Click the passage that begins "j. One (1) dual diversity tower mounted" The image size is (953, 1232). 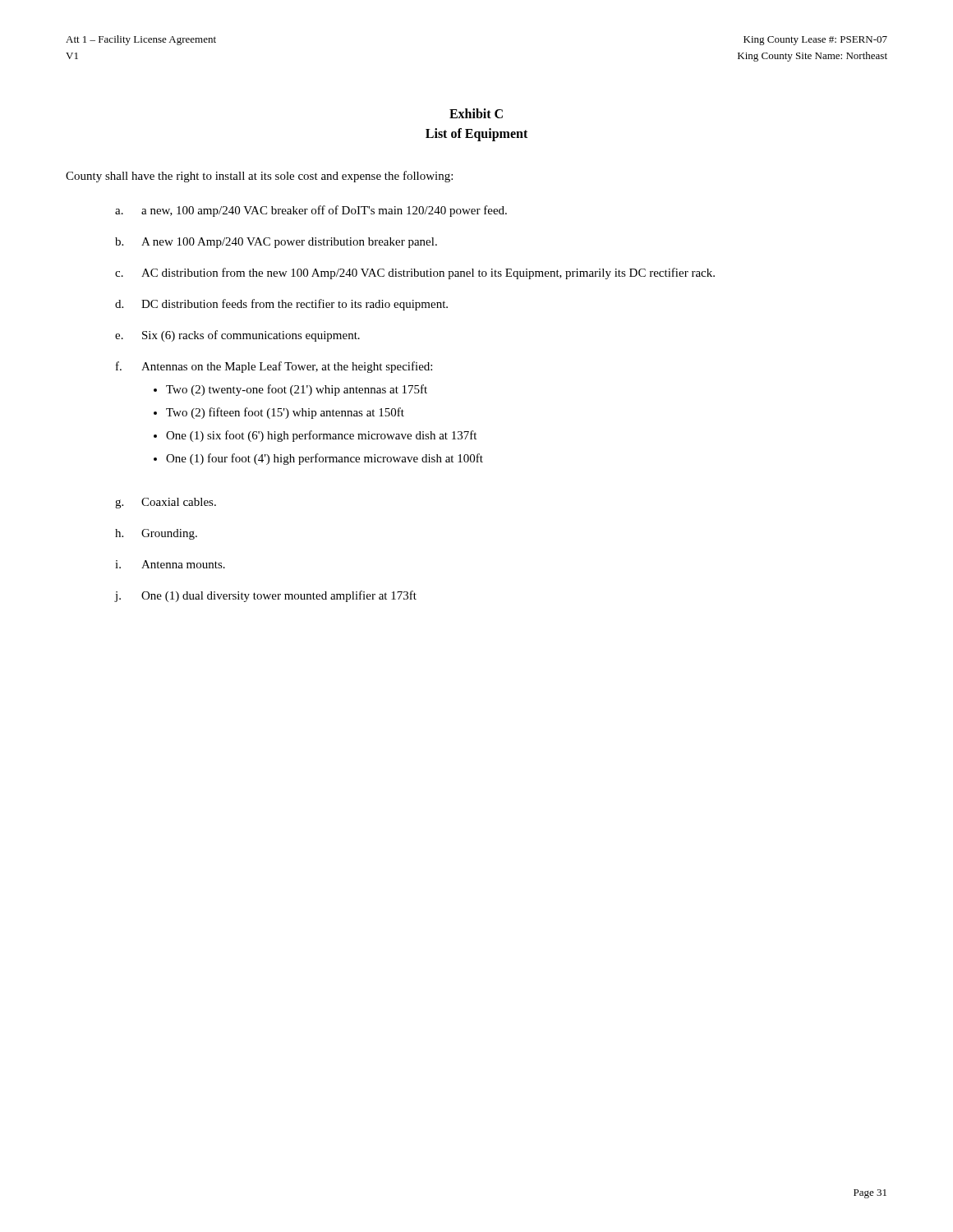(266, 596)
